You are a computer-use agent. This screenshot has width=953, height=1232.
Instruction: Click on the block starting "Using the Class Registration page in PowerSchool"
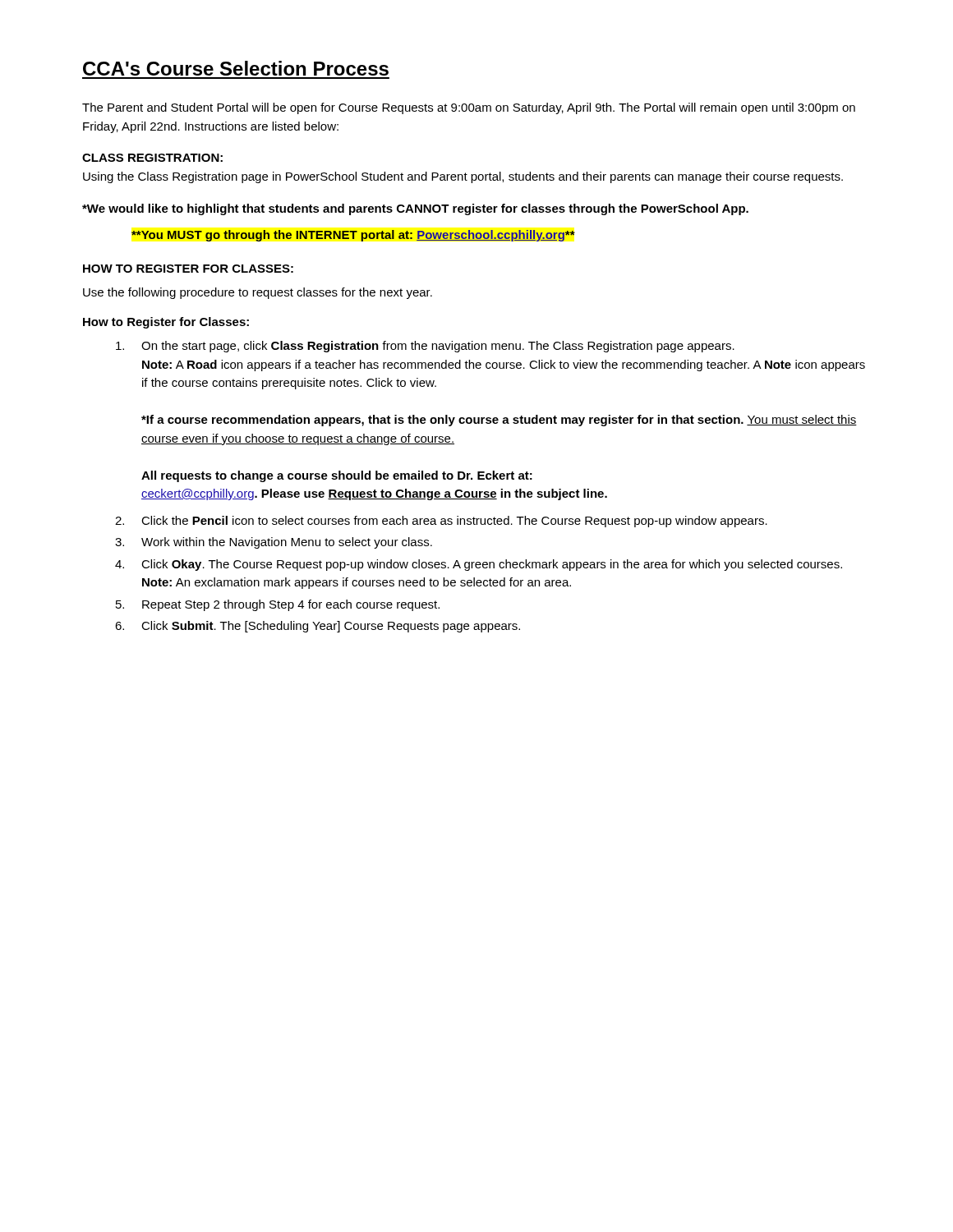pyautogui.click(x=463, y=176)
